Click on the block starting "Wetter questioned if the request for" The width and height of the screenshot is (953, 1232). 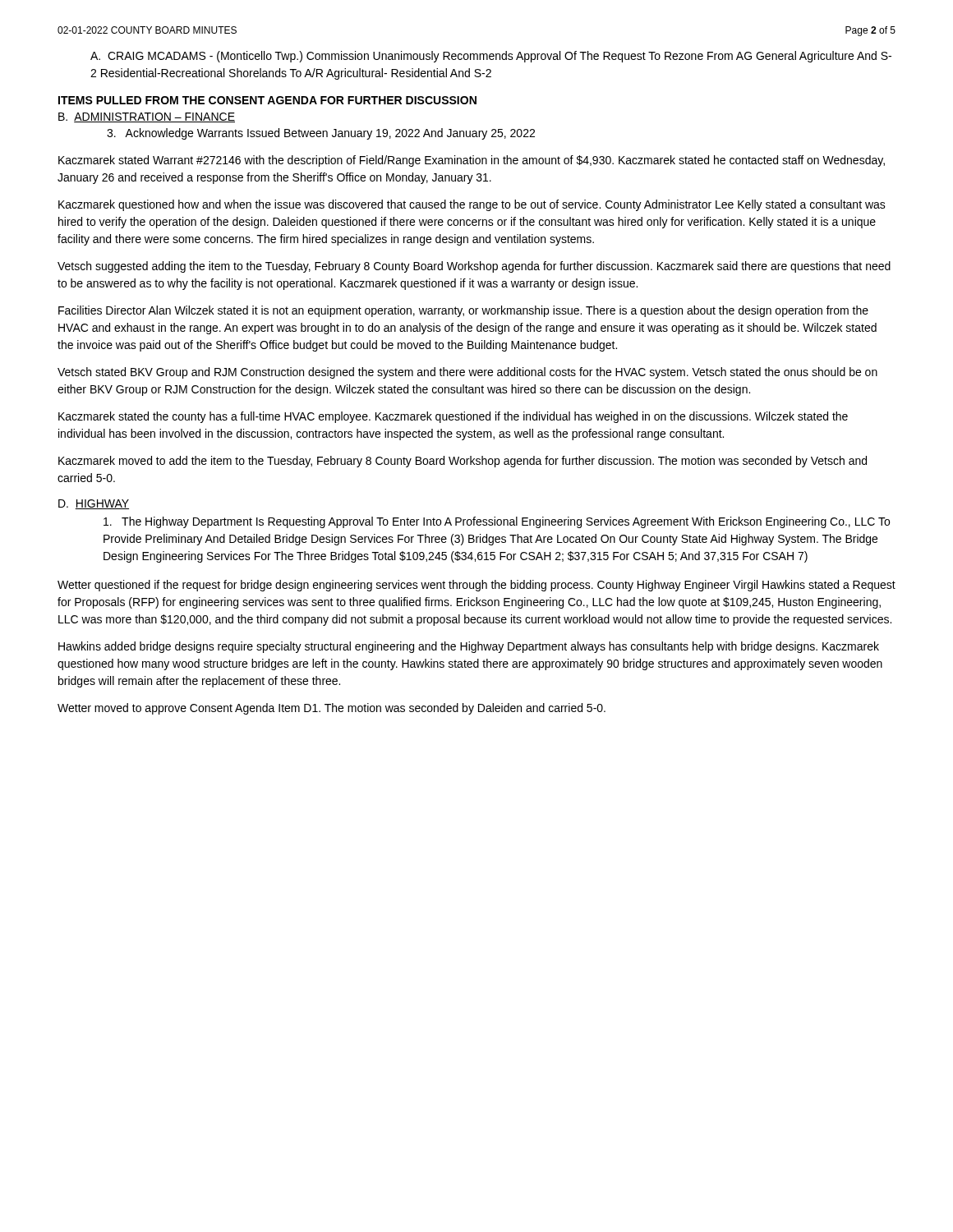point(476,602)
